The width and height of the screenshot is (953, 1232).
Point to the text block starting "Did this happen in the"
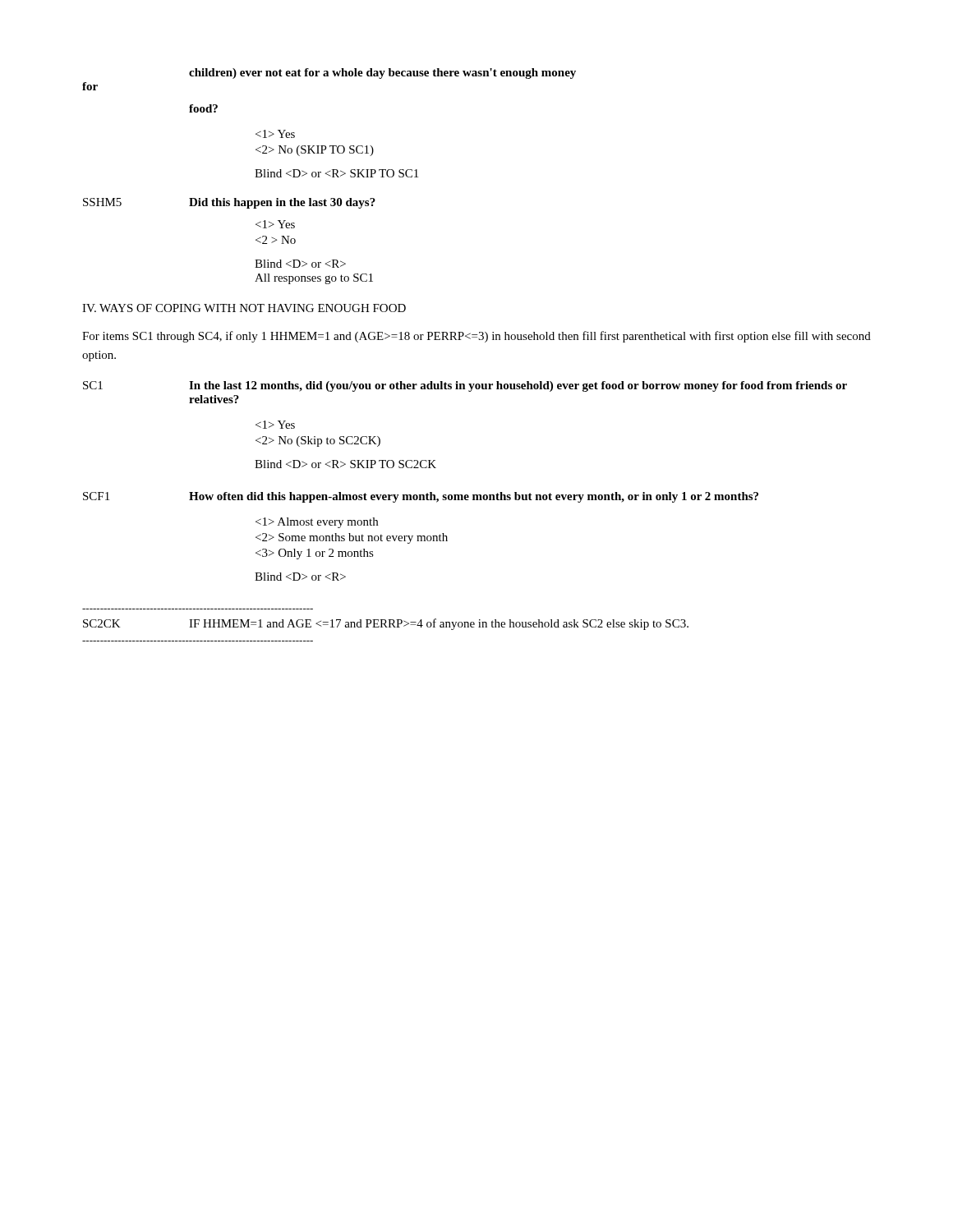282,202
